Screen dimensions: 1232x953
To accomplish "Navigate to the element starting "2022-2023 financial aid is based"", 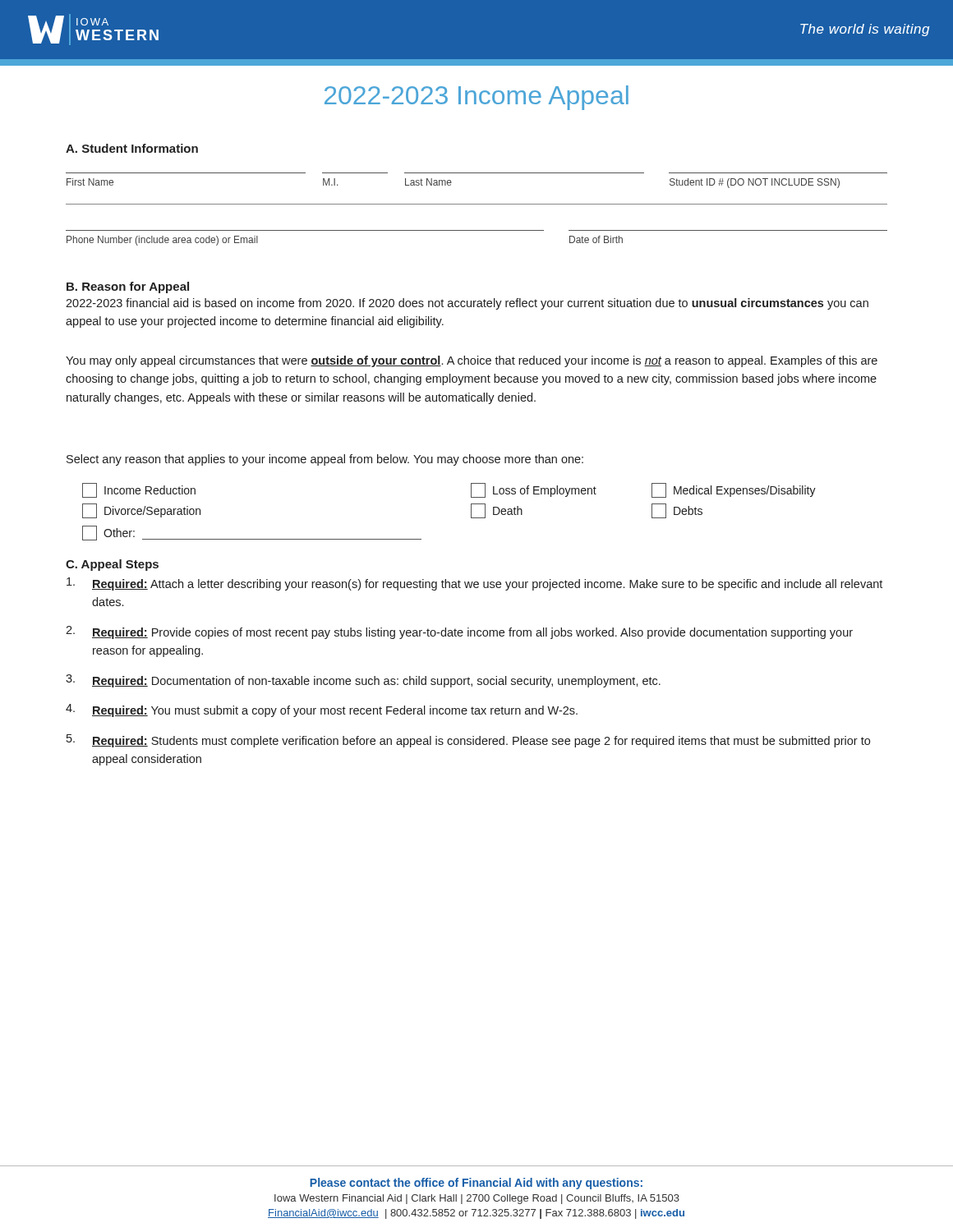I will (476, 312).
